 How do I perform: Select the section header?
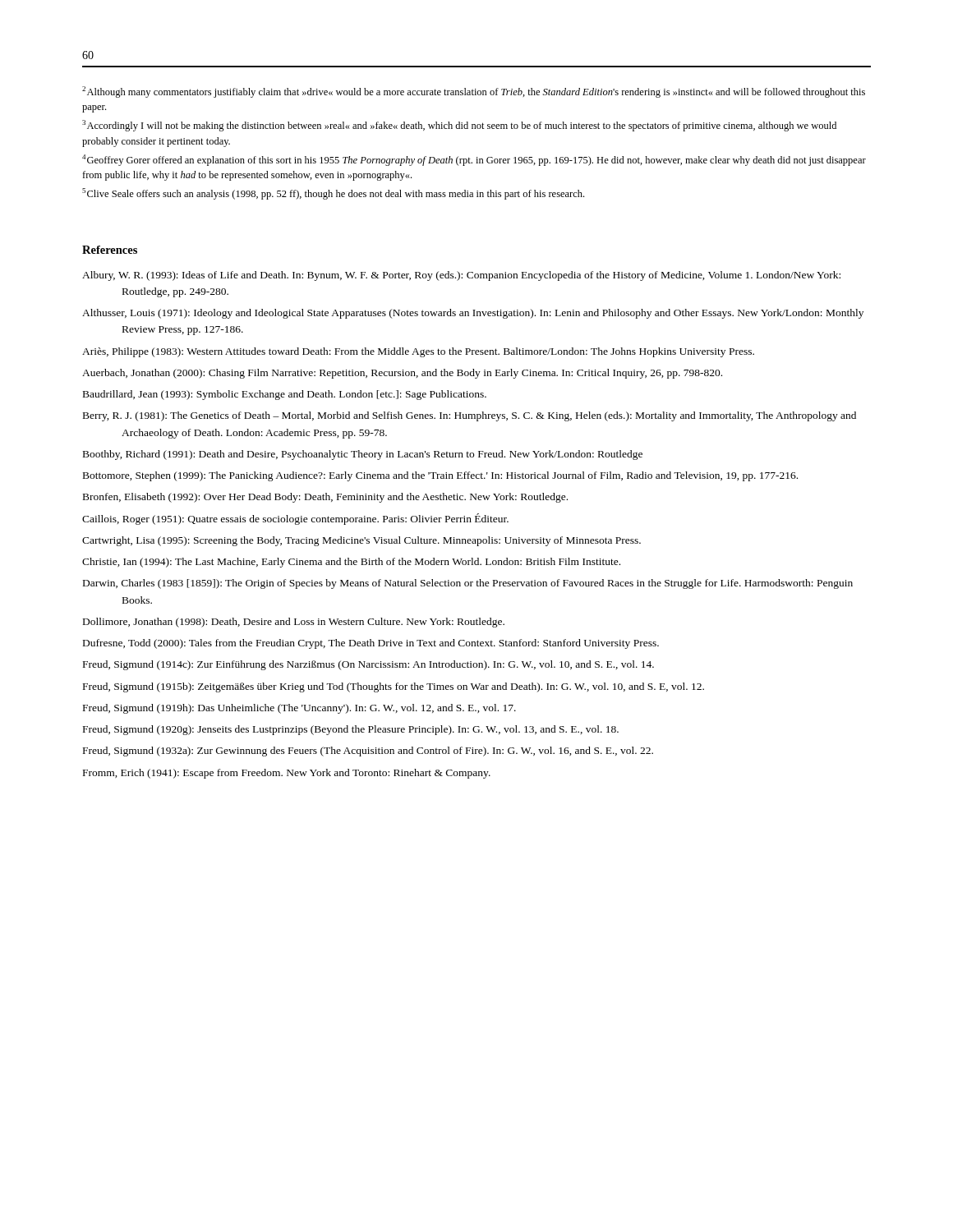pyautogui.click(x=110, y=249)
